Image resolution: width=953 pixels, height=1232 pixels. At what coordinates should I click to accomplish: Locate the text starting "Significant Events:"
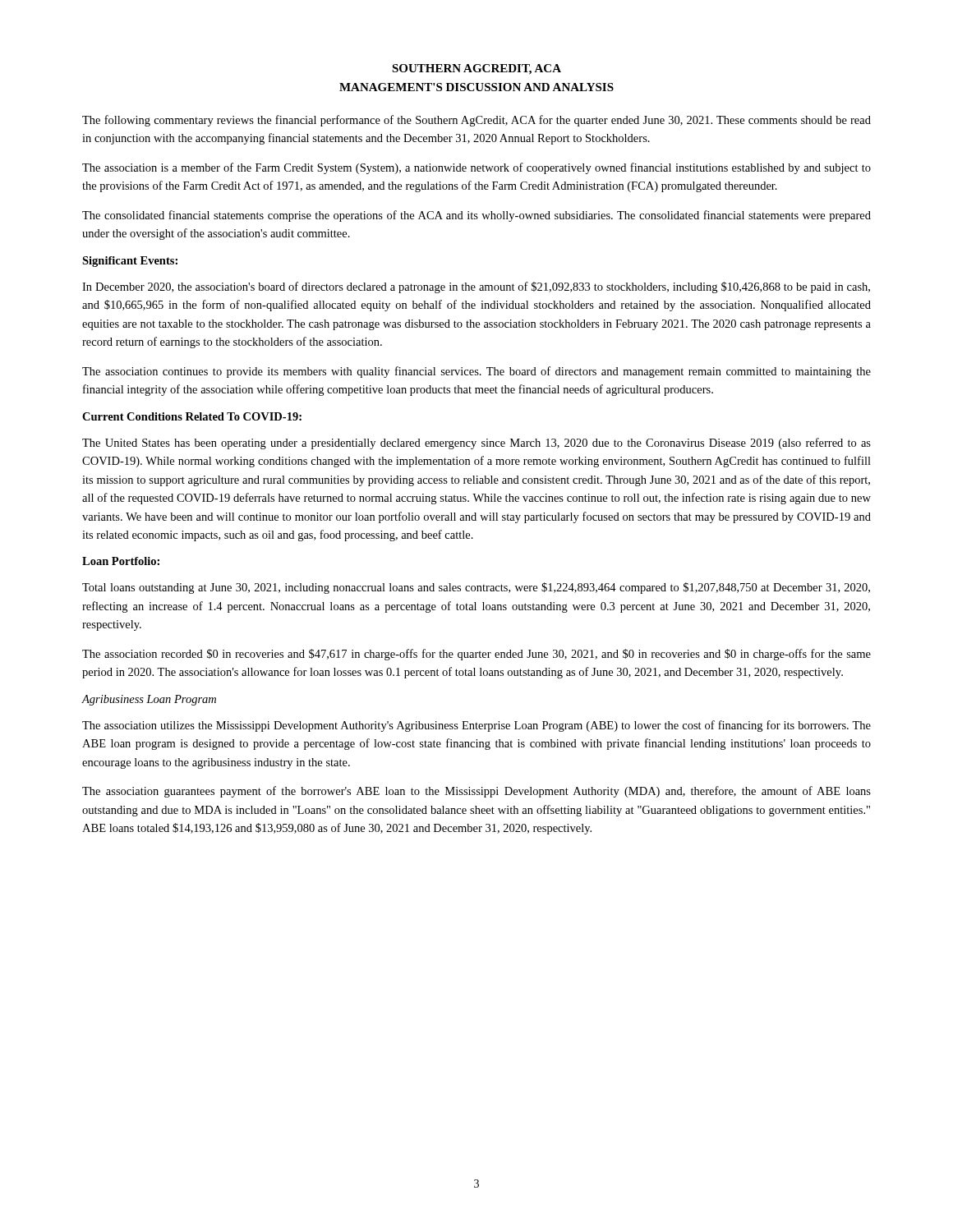130,260
